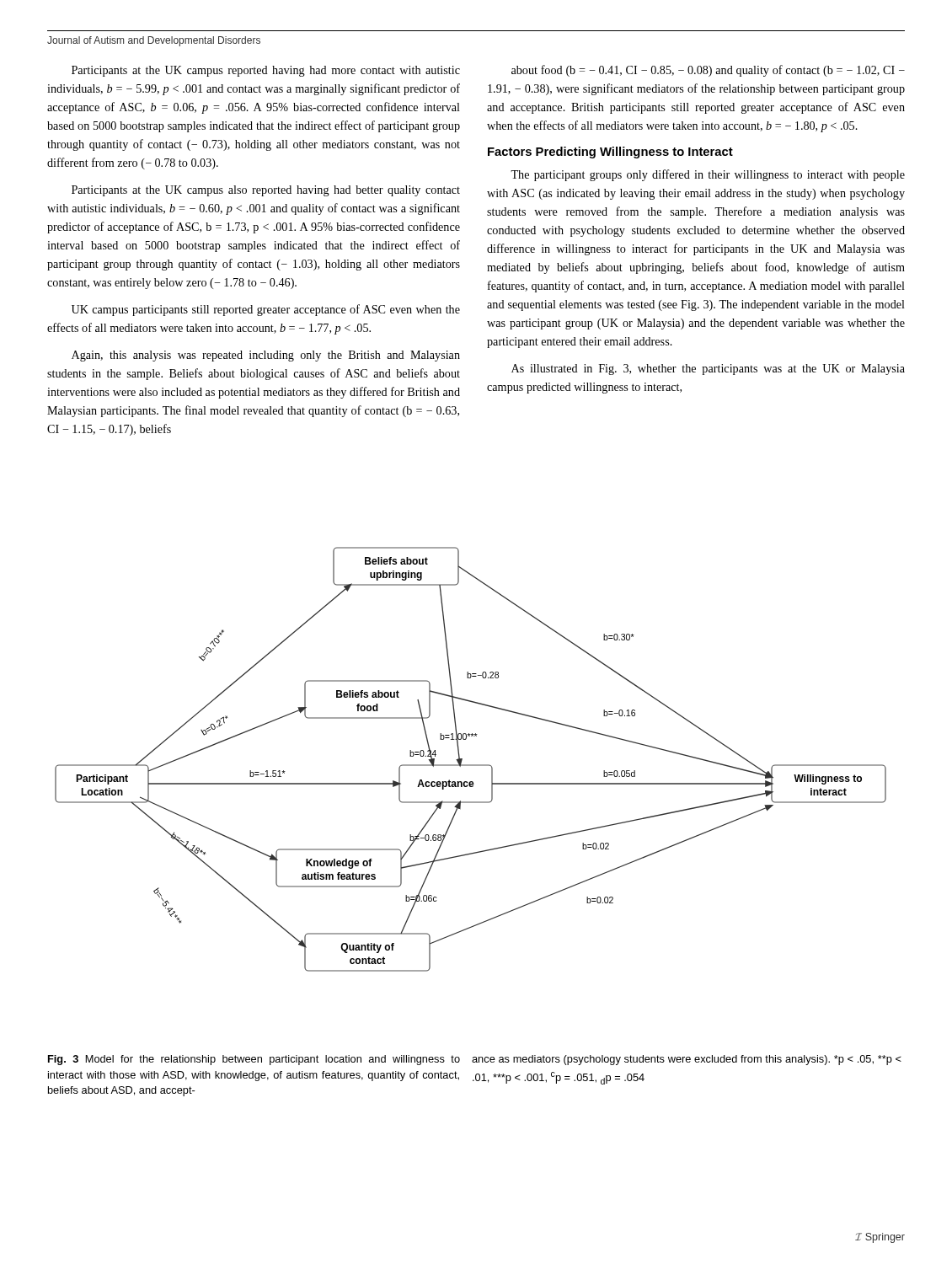Viewport: 952px width, 1264px height.
Task: Locate the flowchart
Action: (x=476, y=775)
